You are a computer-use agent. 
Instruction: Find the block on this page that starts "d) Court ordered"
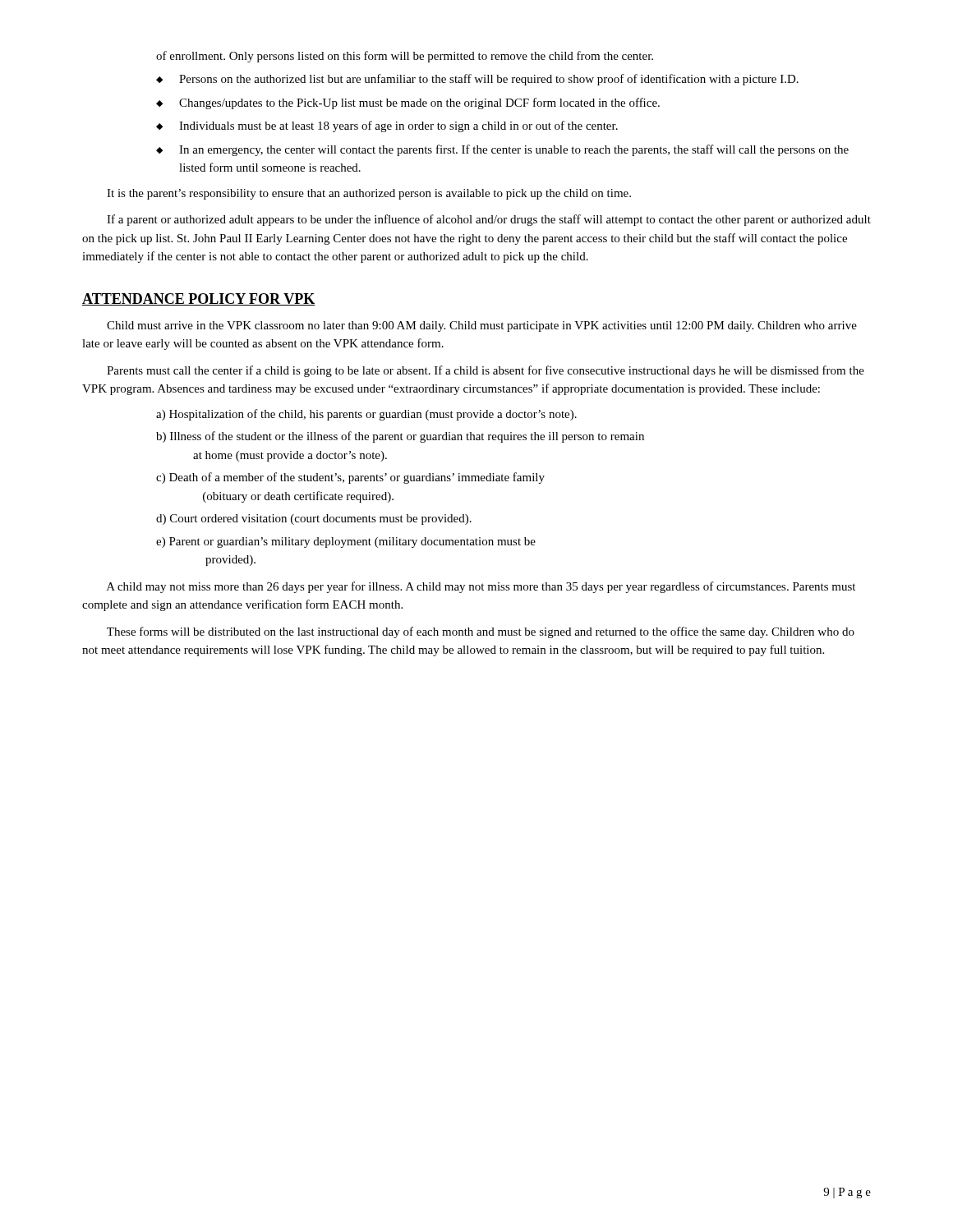click(x=314, y=518)
